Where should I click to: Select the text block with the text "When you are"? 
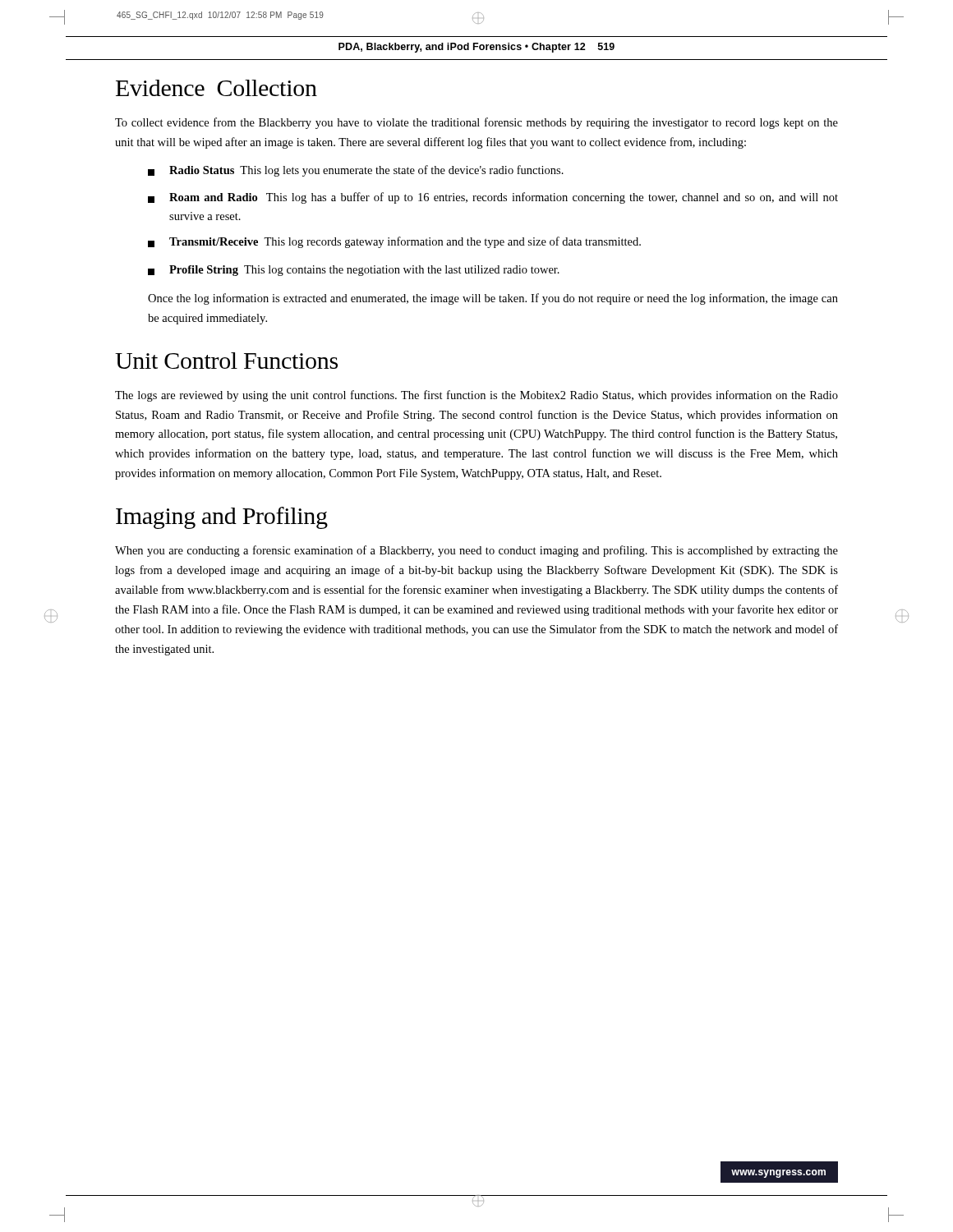(476, 600)
